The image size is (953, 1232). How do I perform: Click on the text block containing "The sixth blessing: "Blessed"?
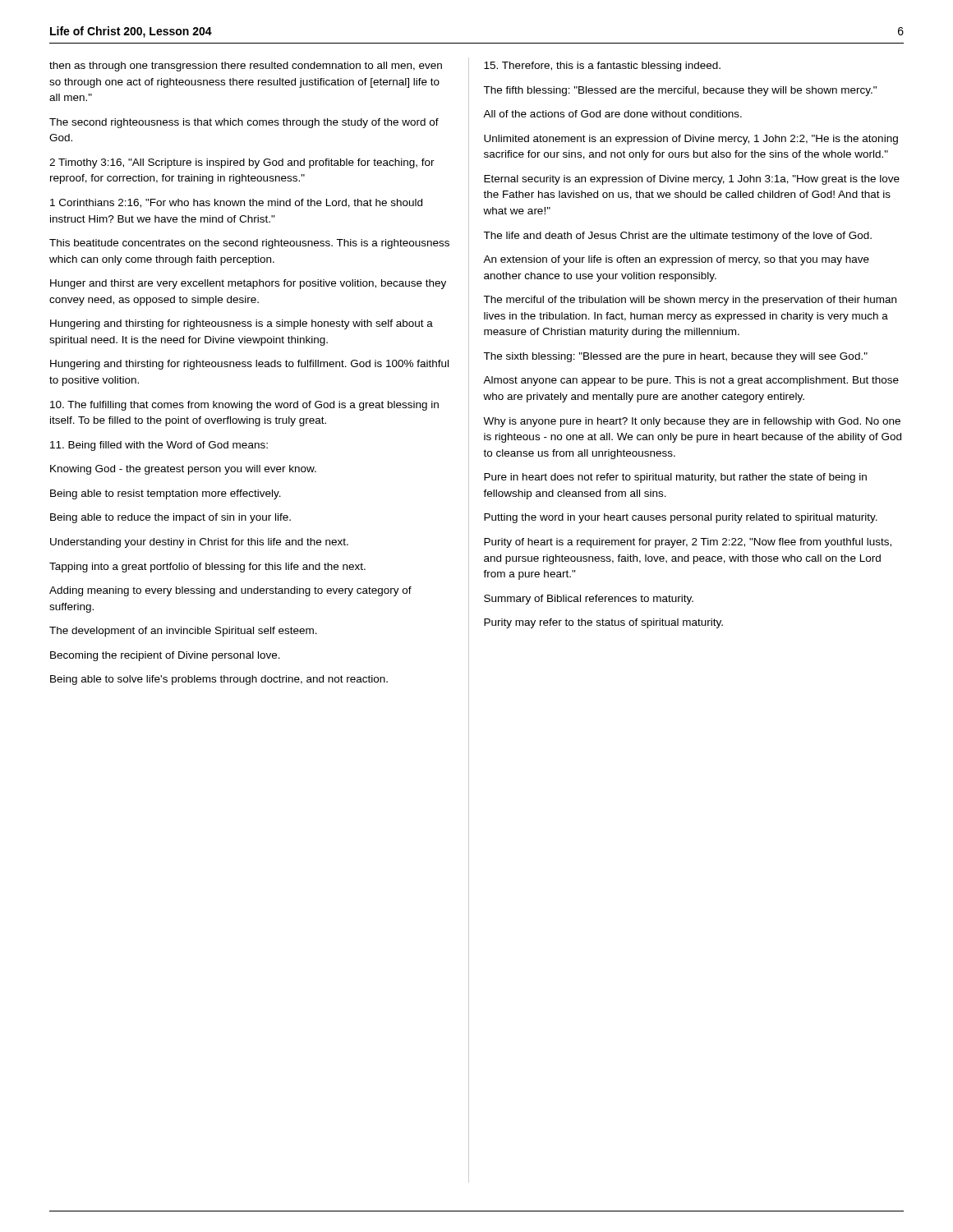(x=676, y=356)
